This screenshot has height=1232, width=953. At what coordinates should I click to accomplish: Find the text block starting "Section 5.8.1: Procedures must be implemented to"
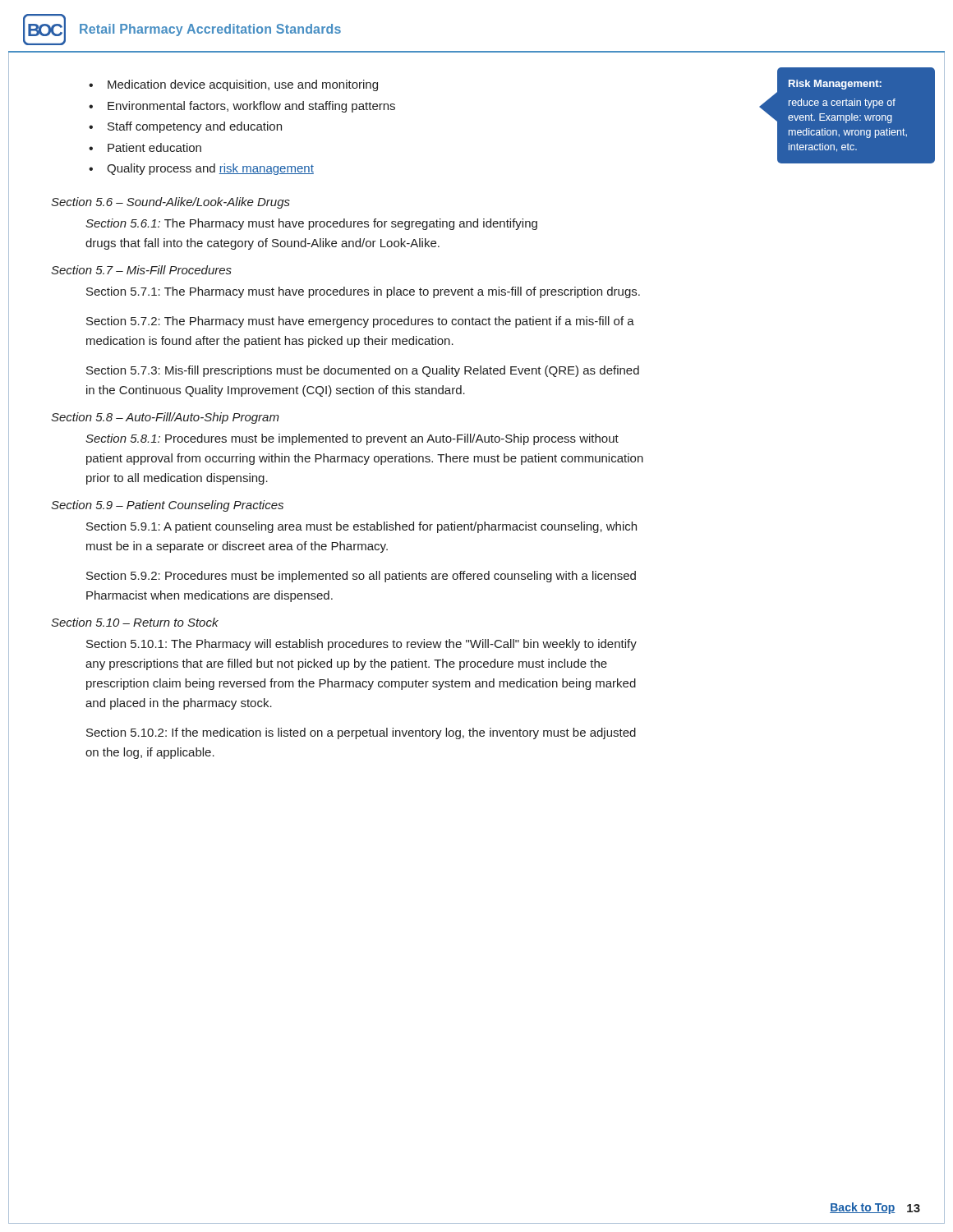364,458
